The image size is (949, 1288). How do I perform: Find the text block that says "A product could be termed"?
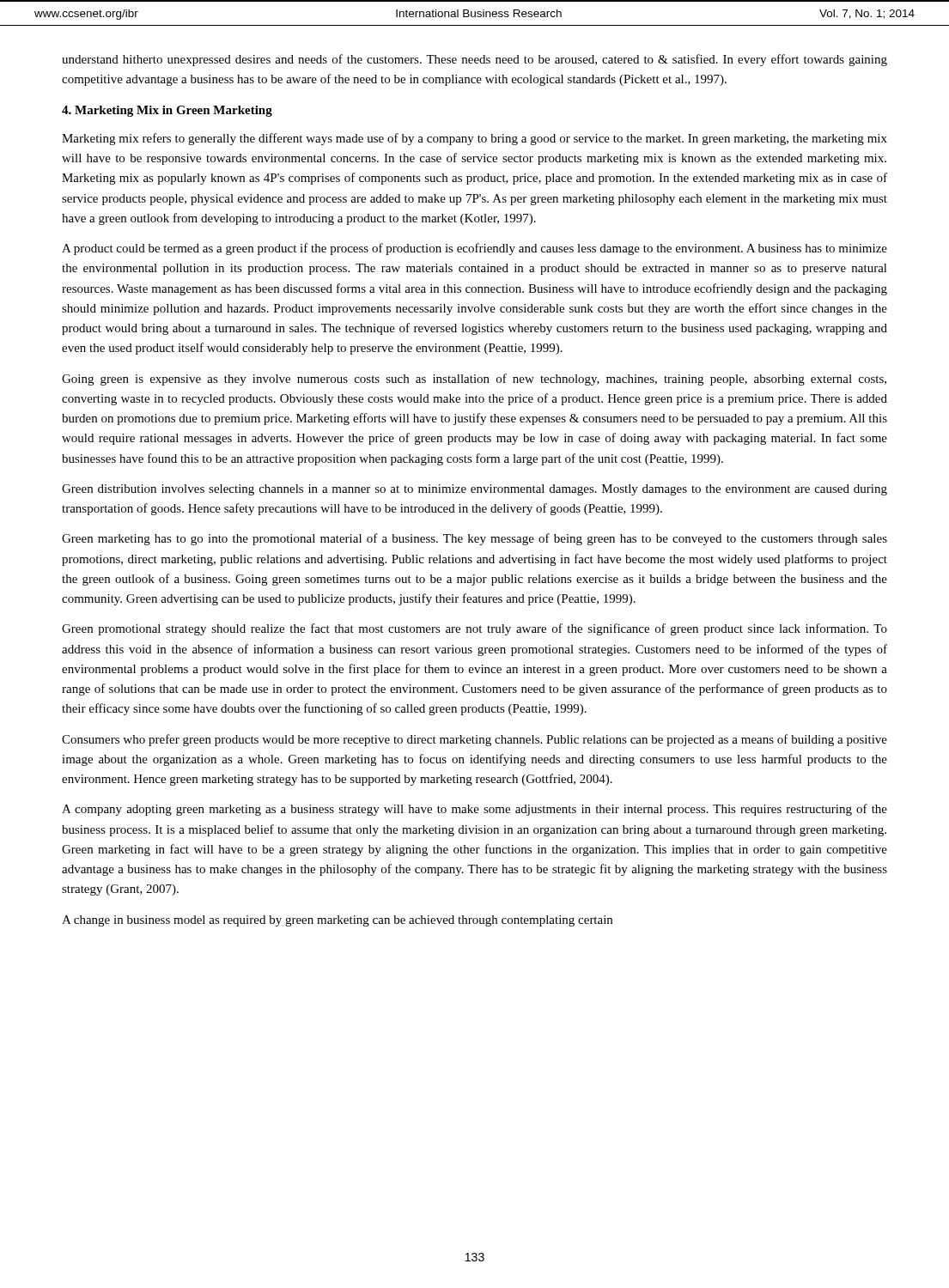point(474,299)
